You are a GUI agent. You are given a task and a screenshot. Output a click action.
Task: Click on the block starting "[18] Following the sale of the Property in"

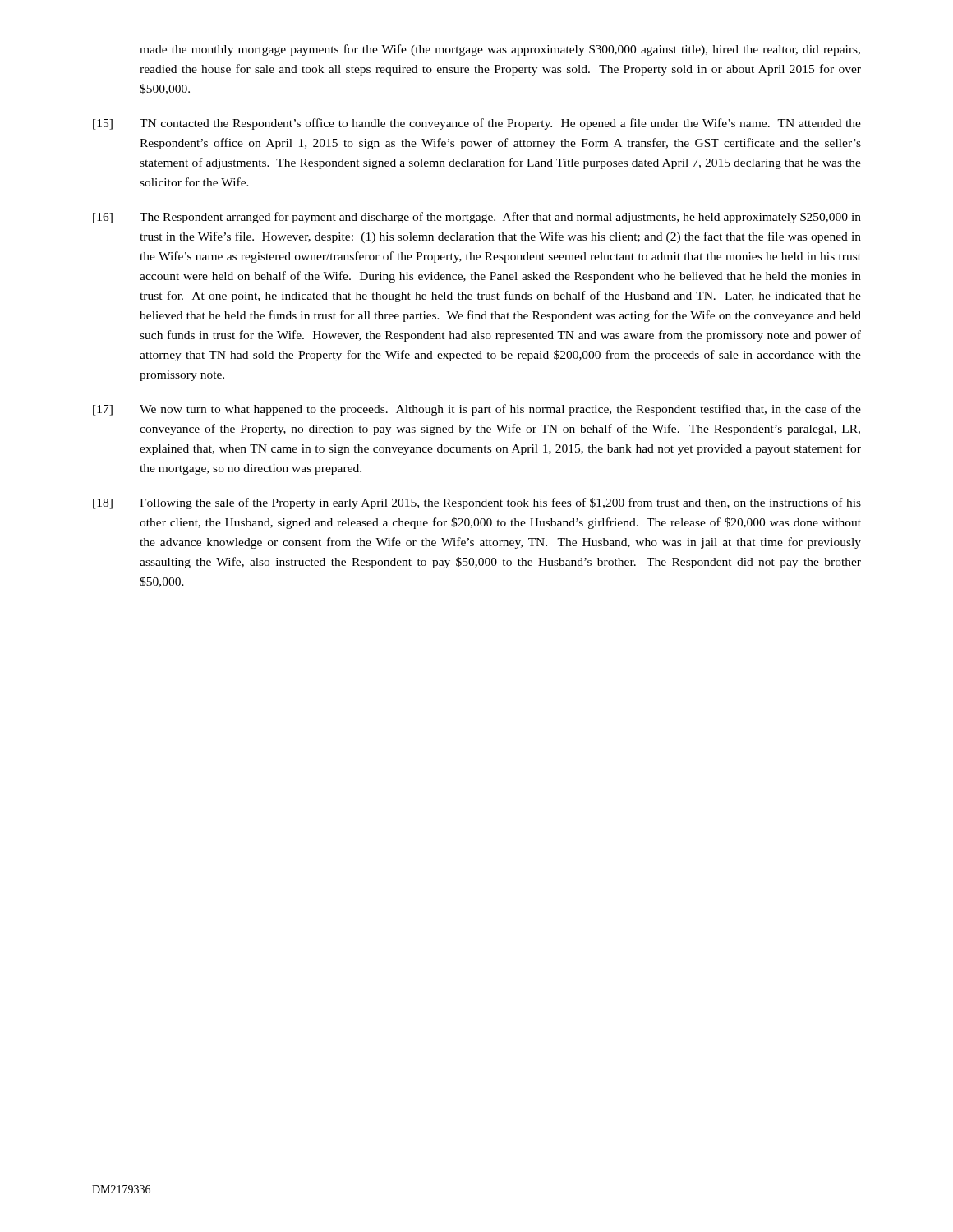tap(476, 542)
